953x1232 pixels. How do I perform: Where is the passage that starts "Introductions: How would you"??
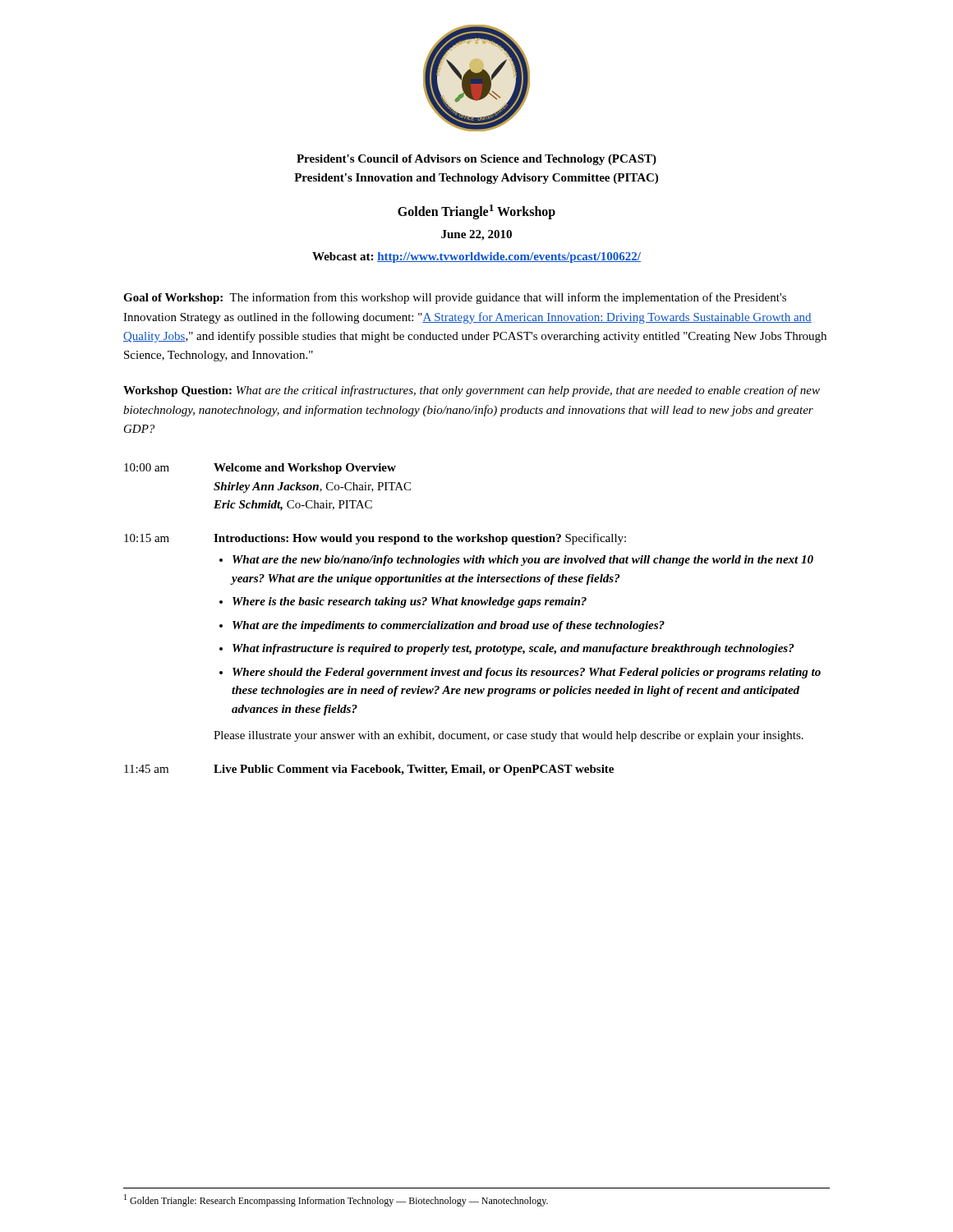(x=522, y=638)
